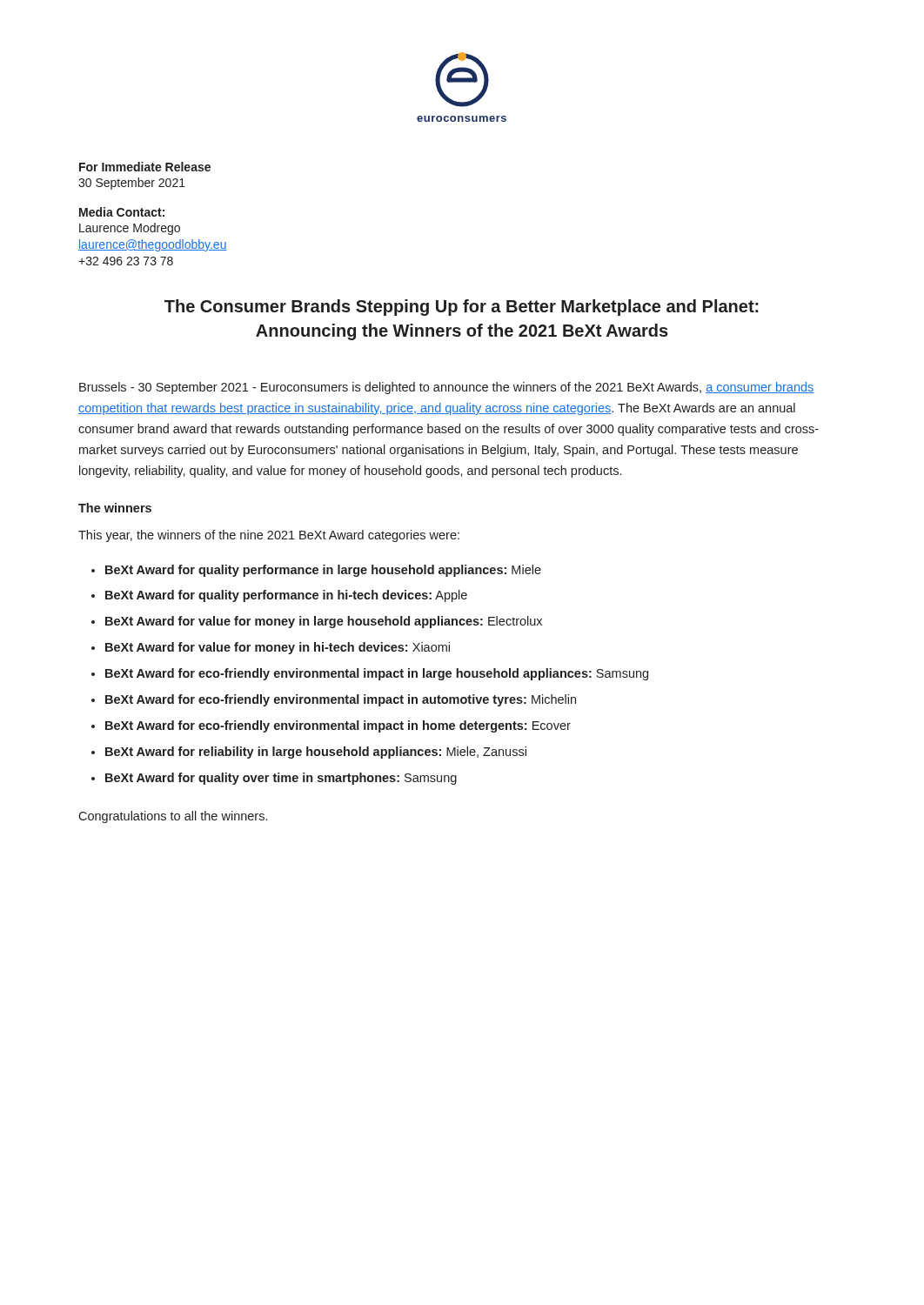Click on the title containing "The Consumer Brands Stepping Up for a Better"
924x1305 pixels.
[x=462, y=318]
